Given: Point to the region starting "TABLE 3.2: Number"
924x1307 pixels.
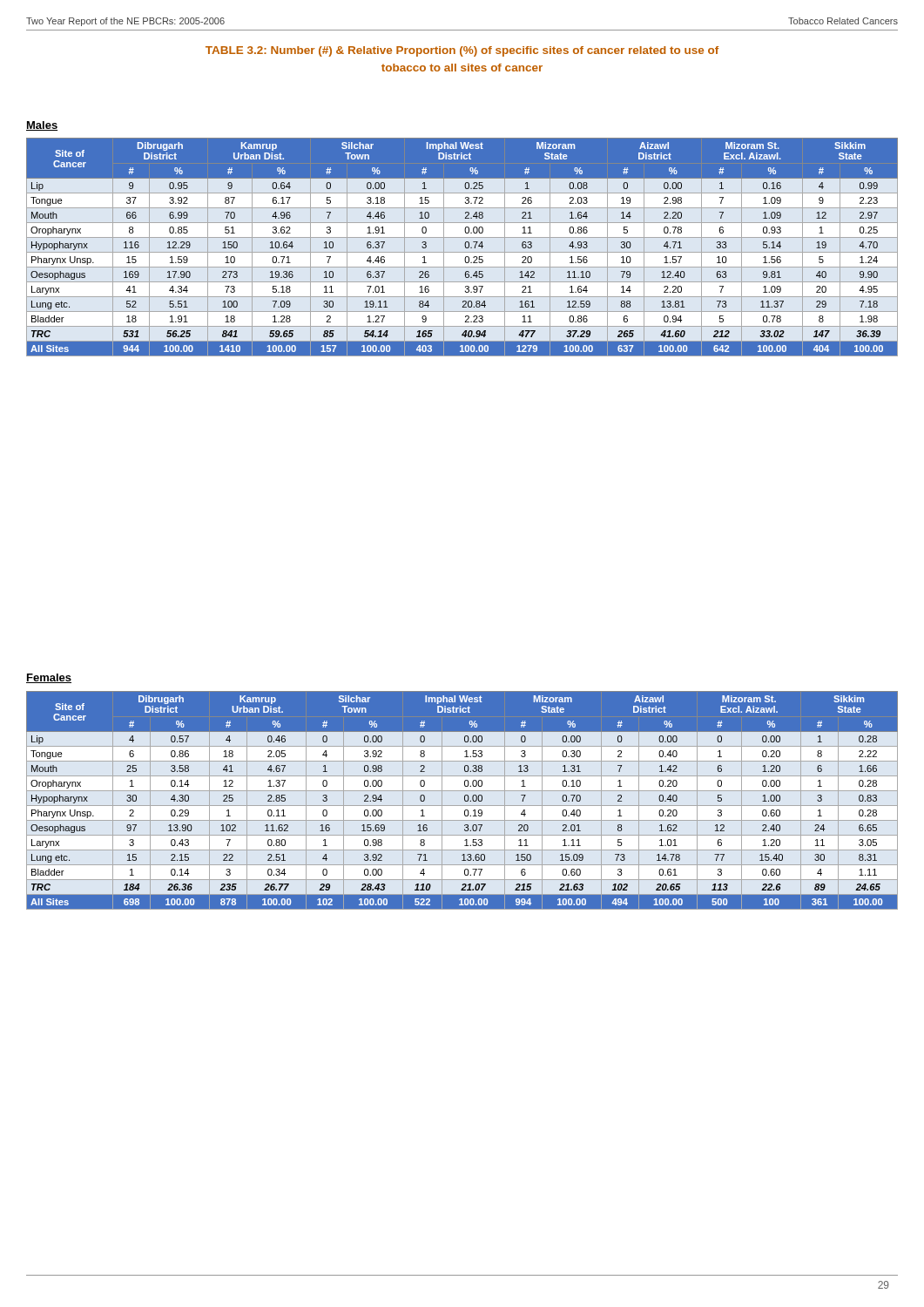Looking at the screenshot, I should click(x=462, y=59).
